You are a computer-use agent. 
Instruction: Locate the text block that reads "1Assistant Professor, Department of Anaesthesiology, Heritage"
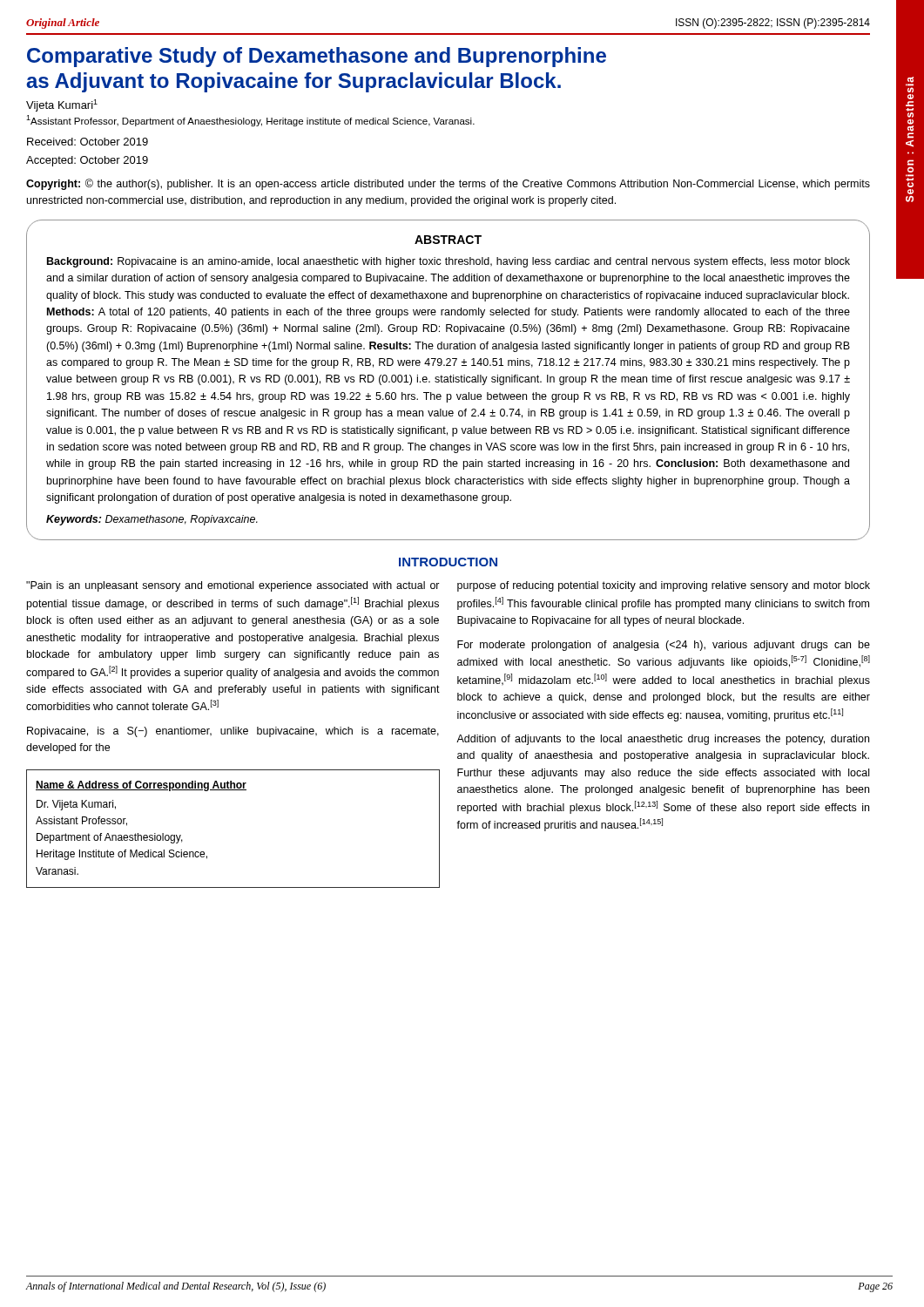251,120
